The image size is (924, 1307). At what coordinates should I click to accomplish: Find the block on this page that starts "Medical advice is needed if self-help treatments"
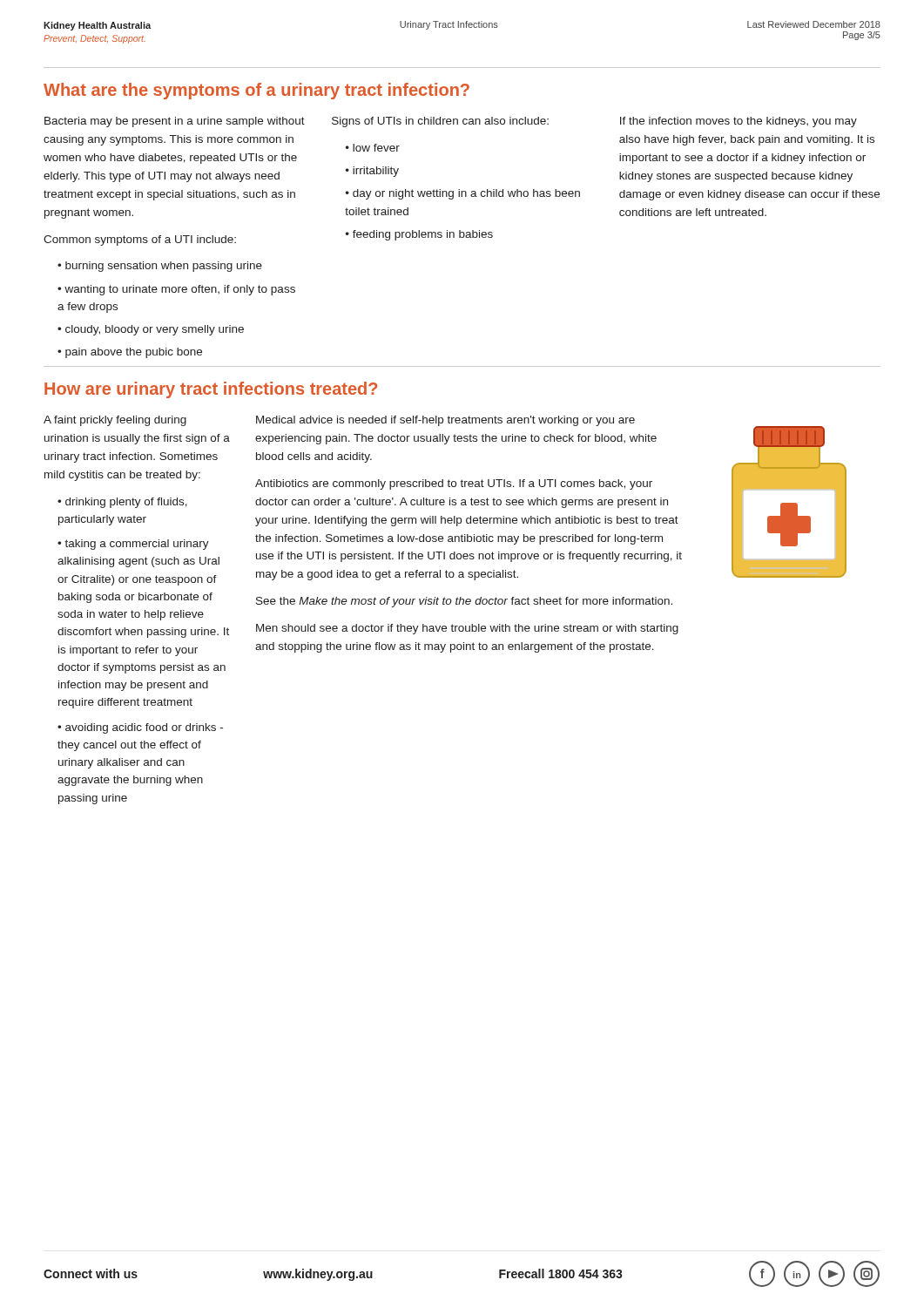[469, 534]
